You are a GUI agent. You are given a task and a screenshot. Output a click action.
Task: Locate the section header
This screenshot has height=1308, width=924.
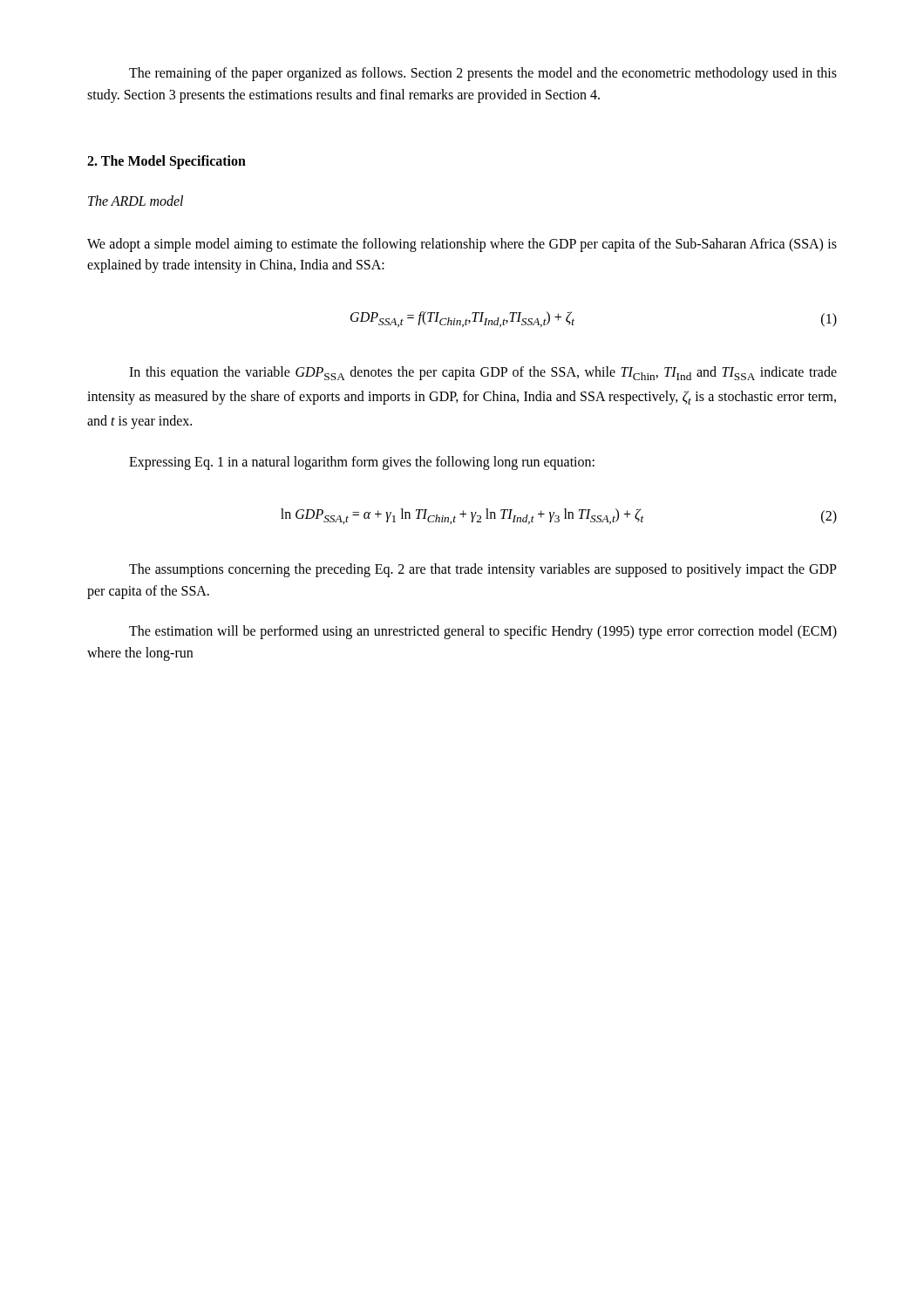[166, 161]
